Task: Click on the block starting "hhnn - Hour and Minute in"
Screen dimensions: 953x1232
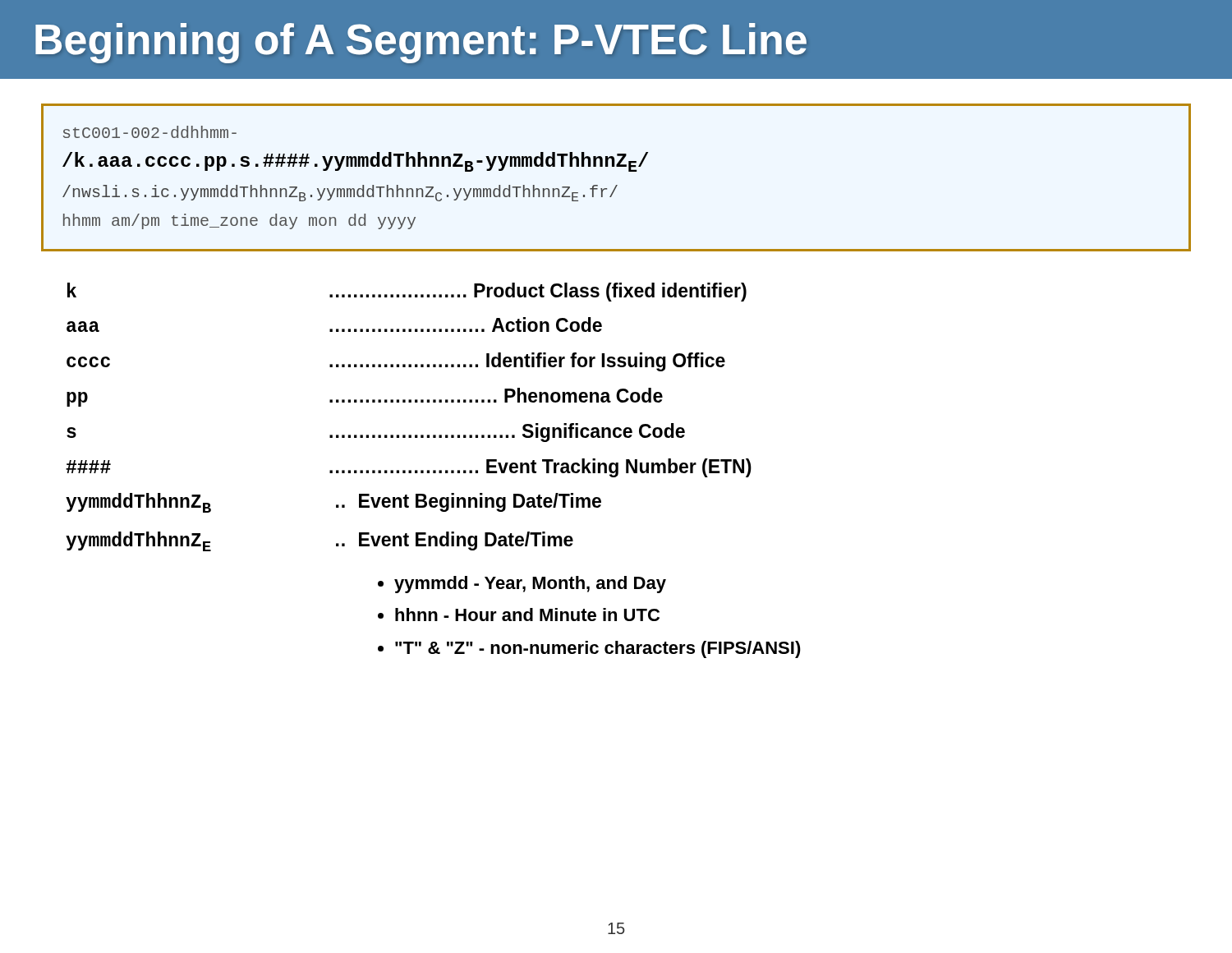Action: point(527,615)
